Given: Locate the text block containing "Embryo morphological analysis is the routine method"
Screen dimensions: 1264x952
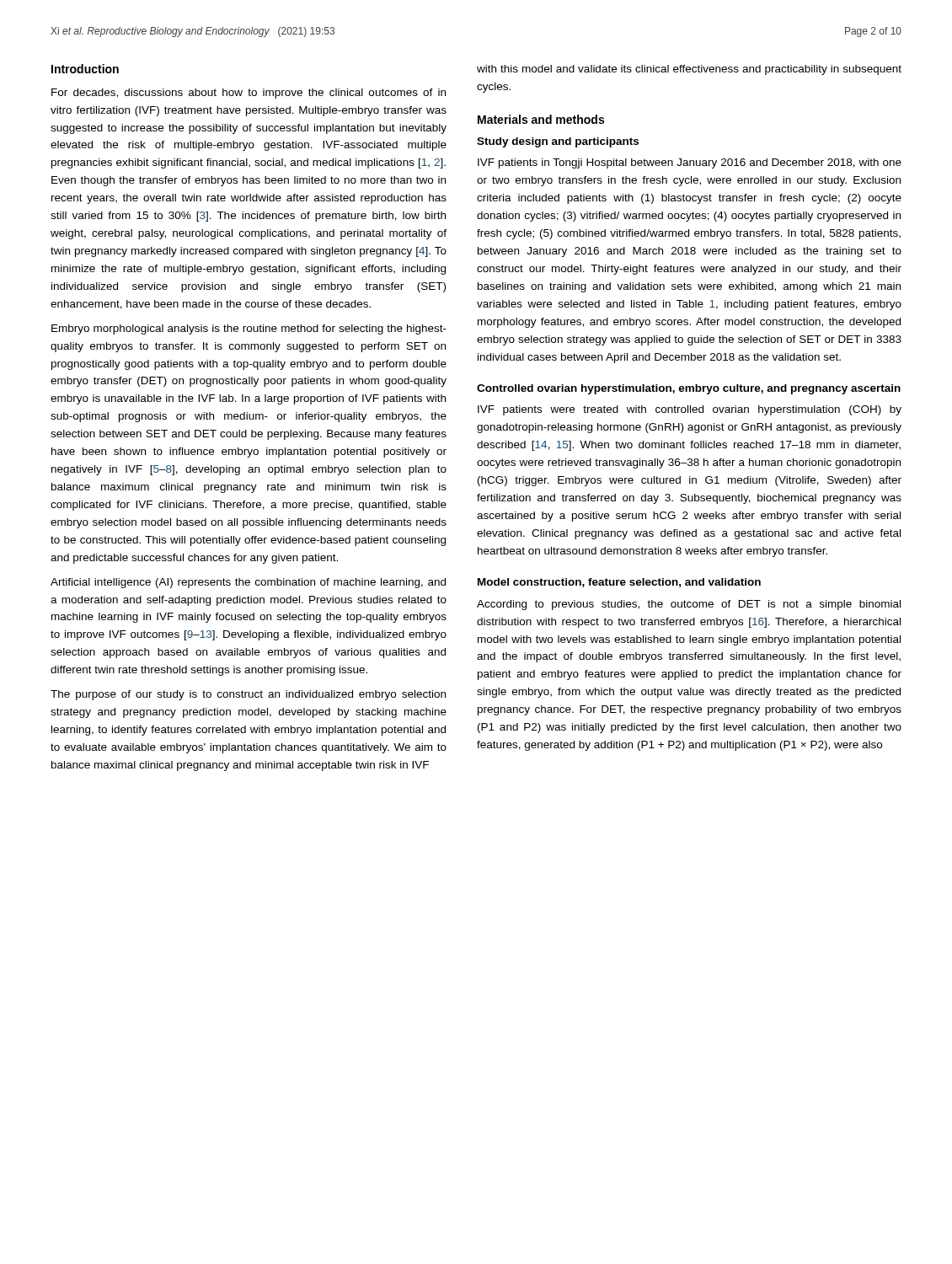Looking at the screenshot, I should coord(249,443).
